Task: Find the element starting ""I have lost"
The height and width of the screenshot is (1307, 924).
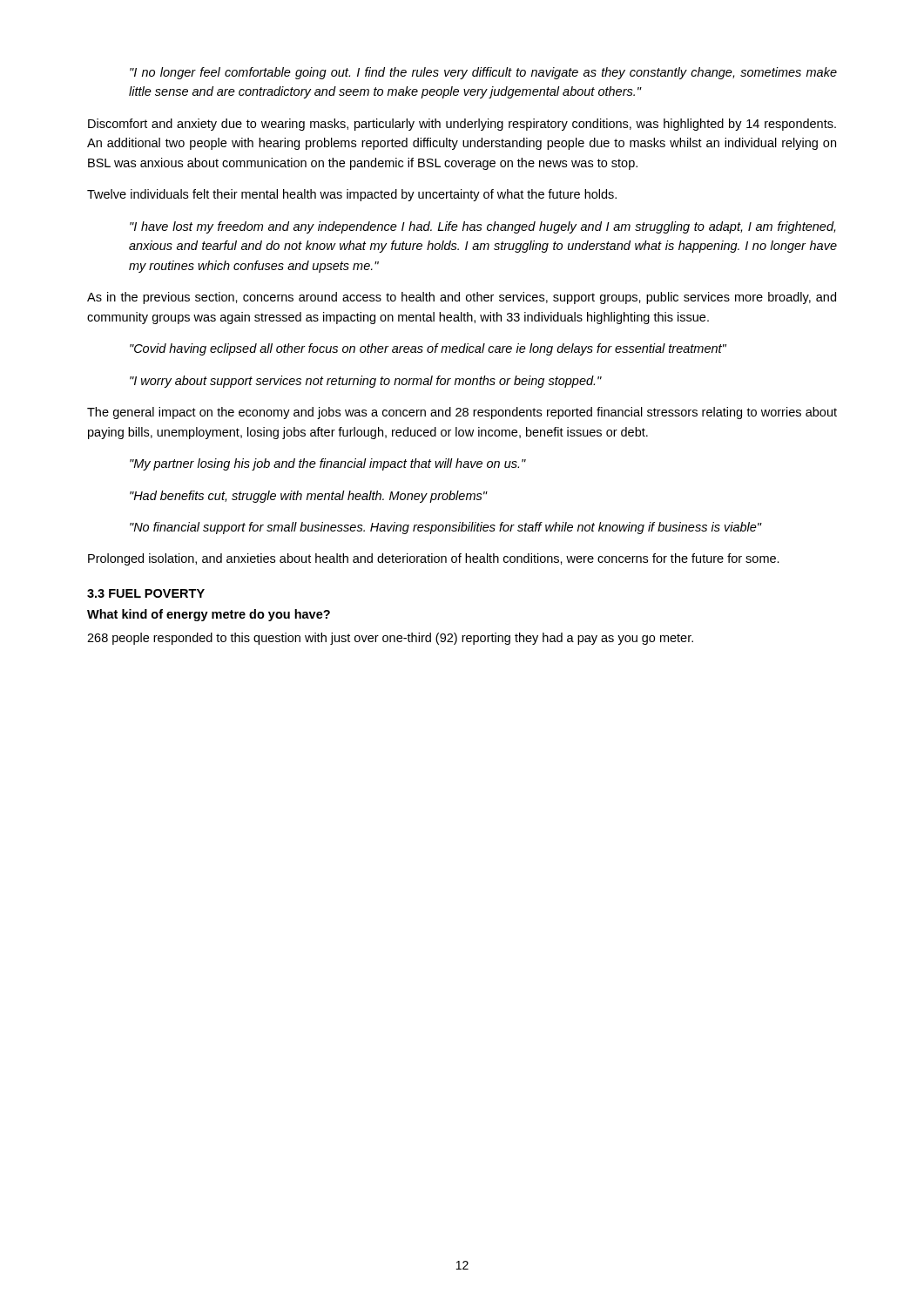Action: [483, 246]
